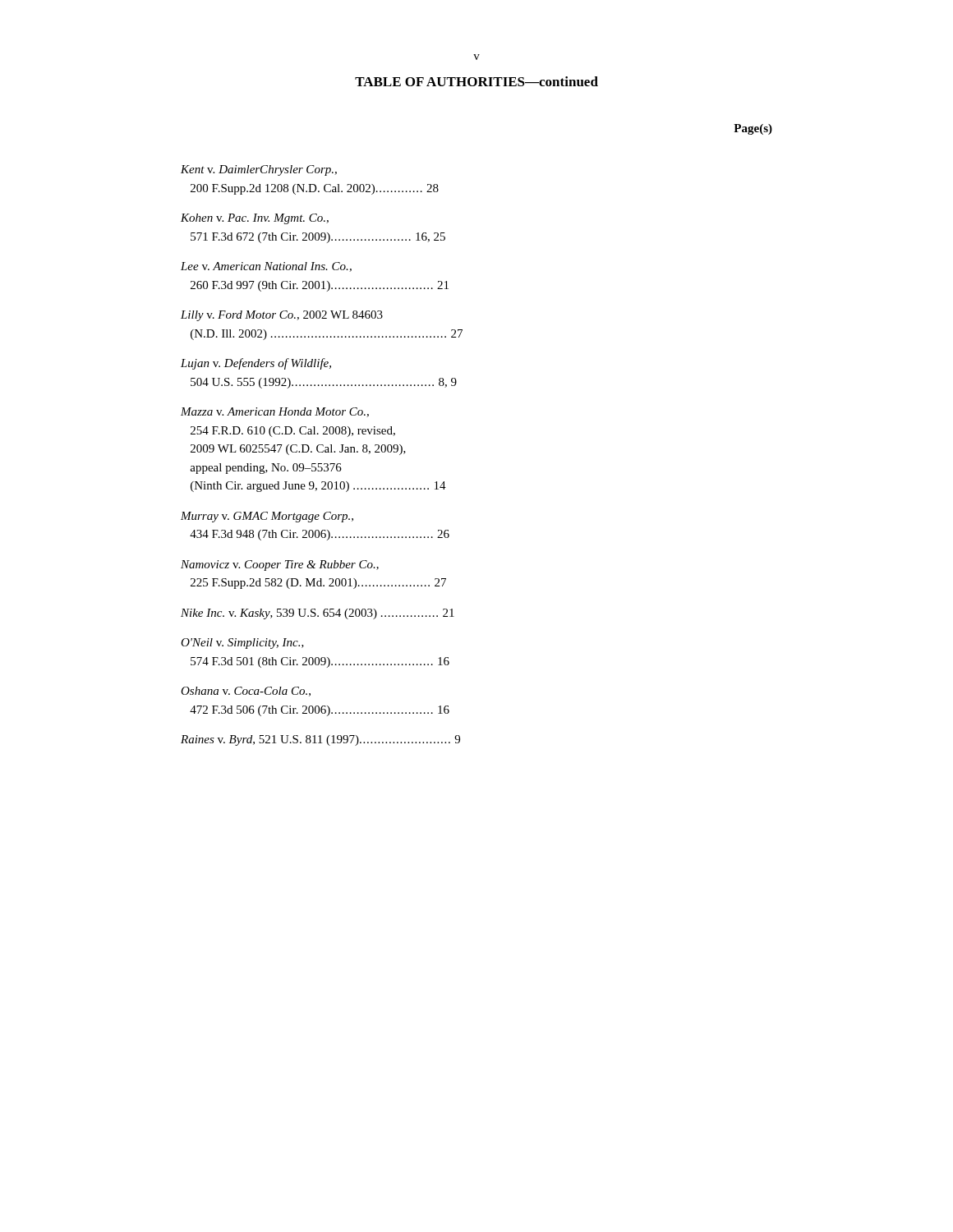
Task: Click the passage that begins "Murray v. GMAC Mortgage Corp.,"
Action: tap(267, 517)
